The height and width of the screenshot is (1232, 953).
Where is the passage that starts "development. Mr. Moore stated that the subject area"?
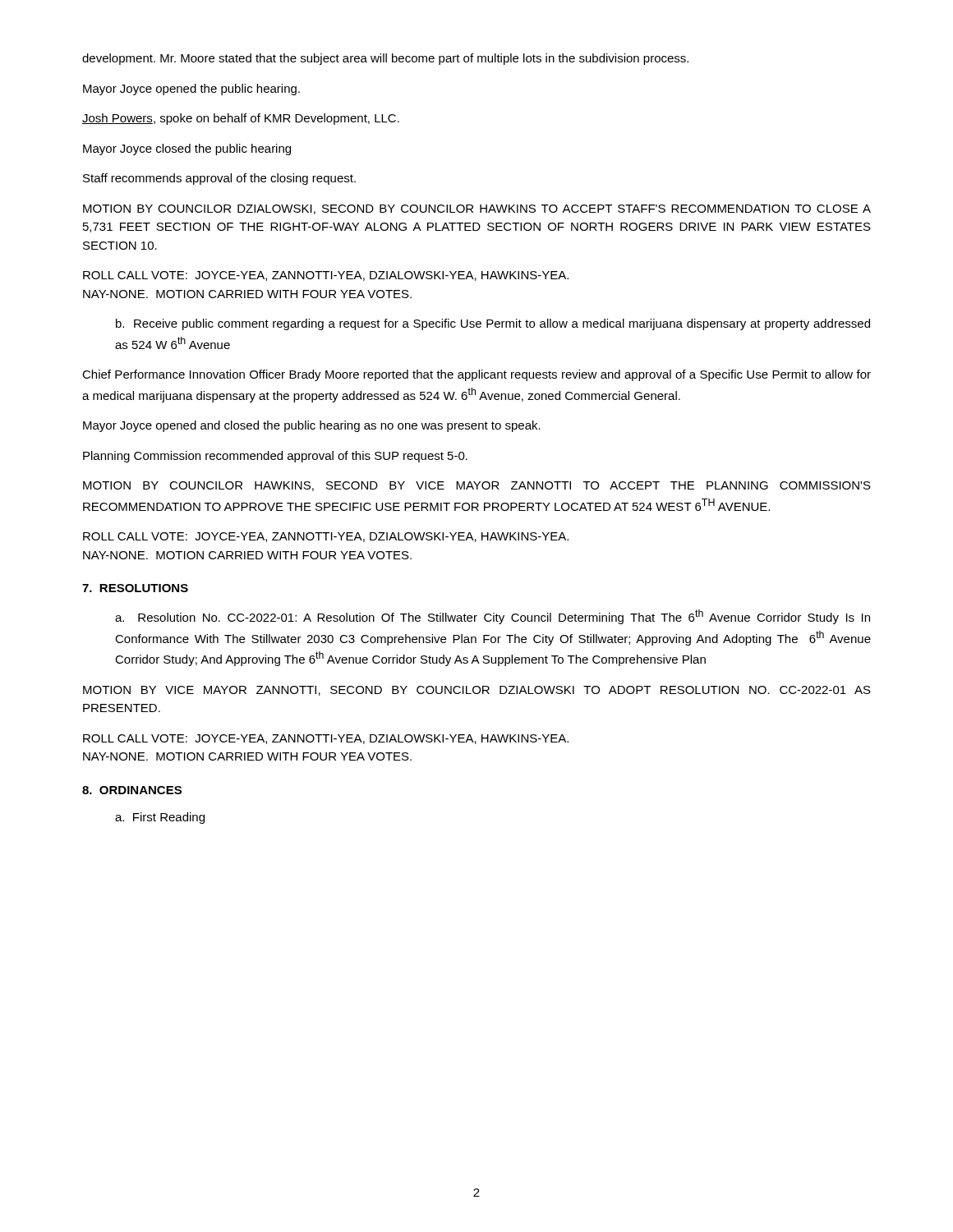[386, 58]
